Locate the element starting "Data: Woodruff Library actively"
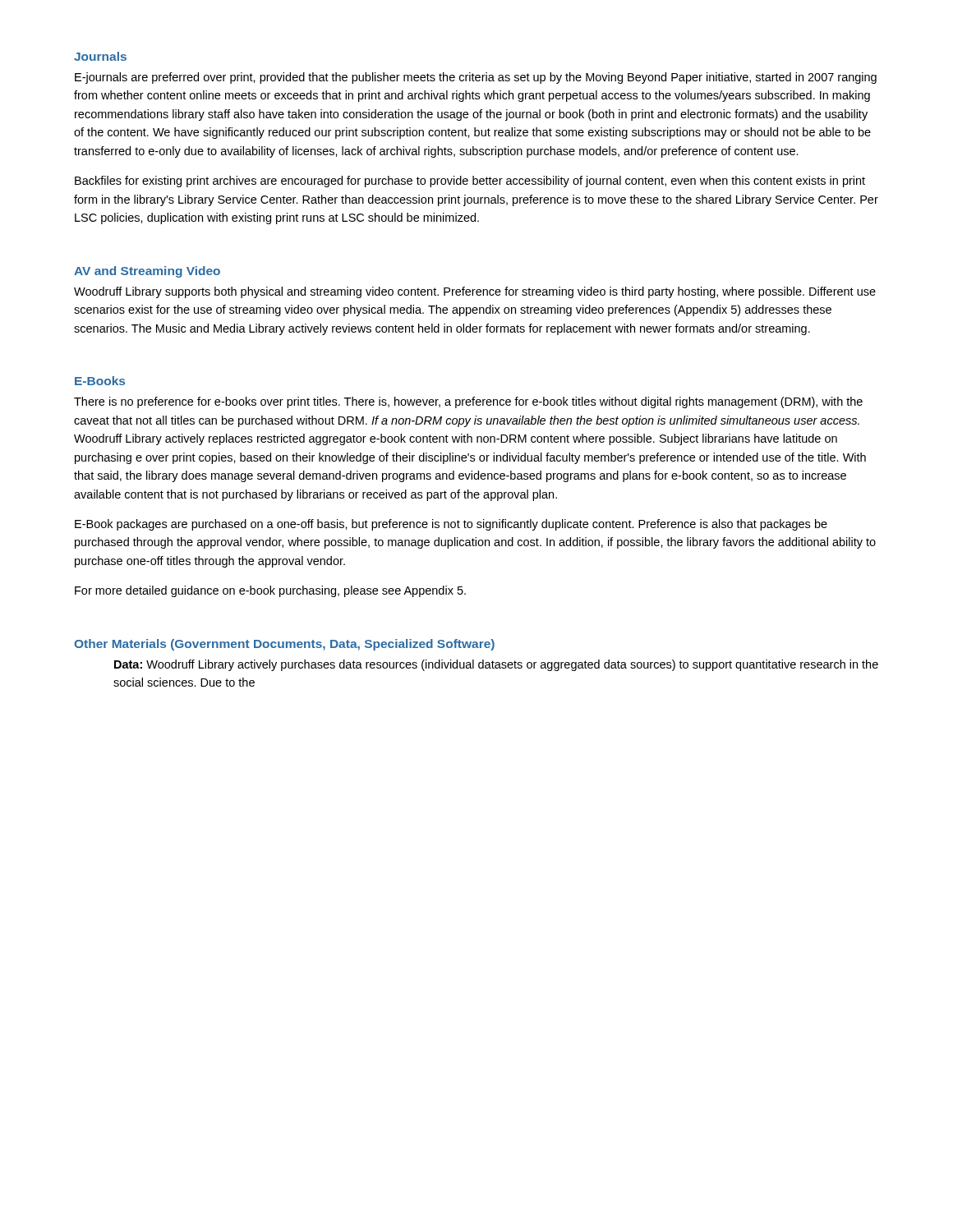The width and height of the screenshot is (953, 1232). [x=496, y=674]
